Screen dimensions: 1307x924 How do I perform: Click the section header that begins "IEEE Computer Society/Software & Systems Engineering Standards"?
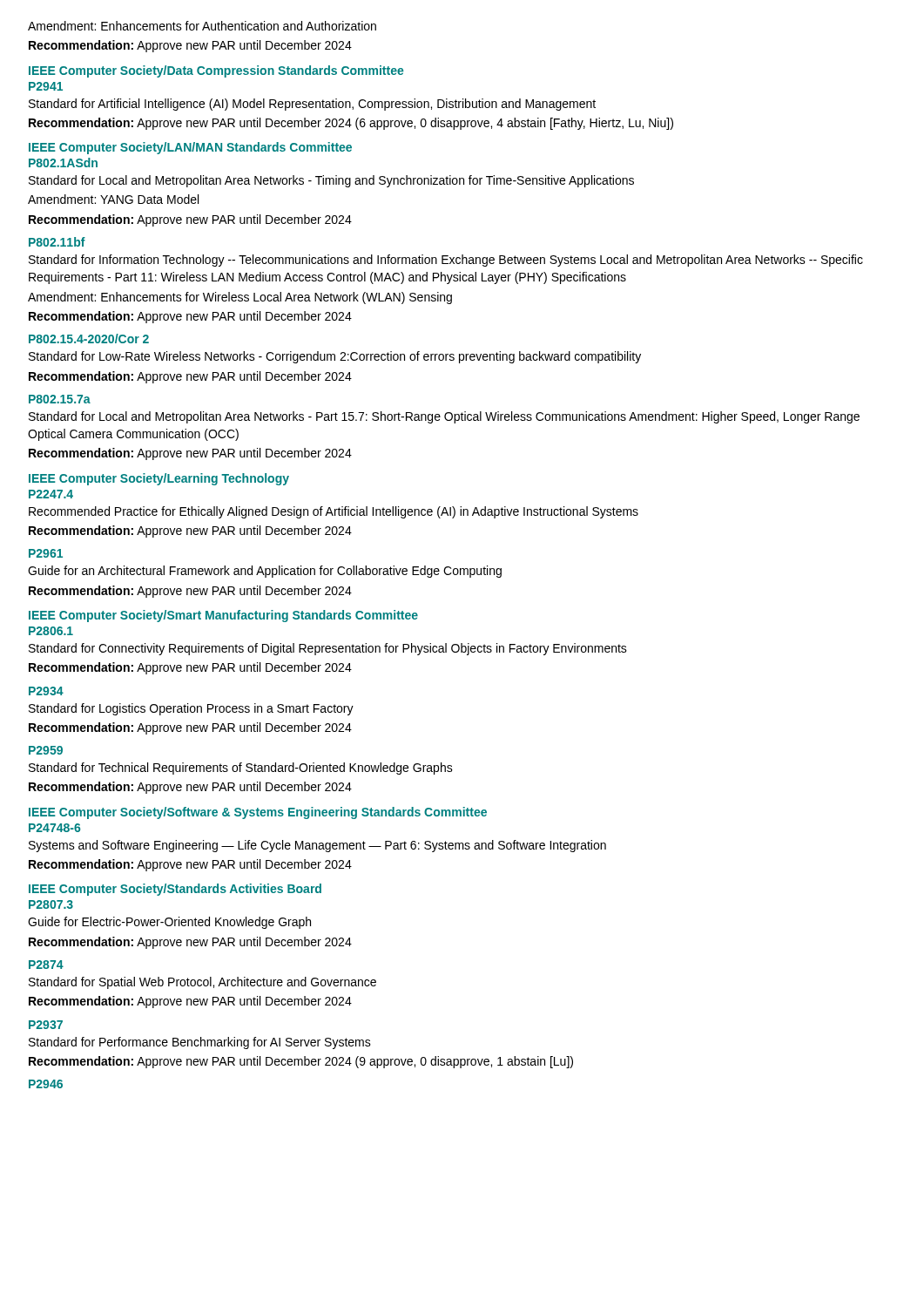[x=258, y=812]
